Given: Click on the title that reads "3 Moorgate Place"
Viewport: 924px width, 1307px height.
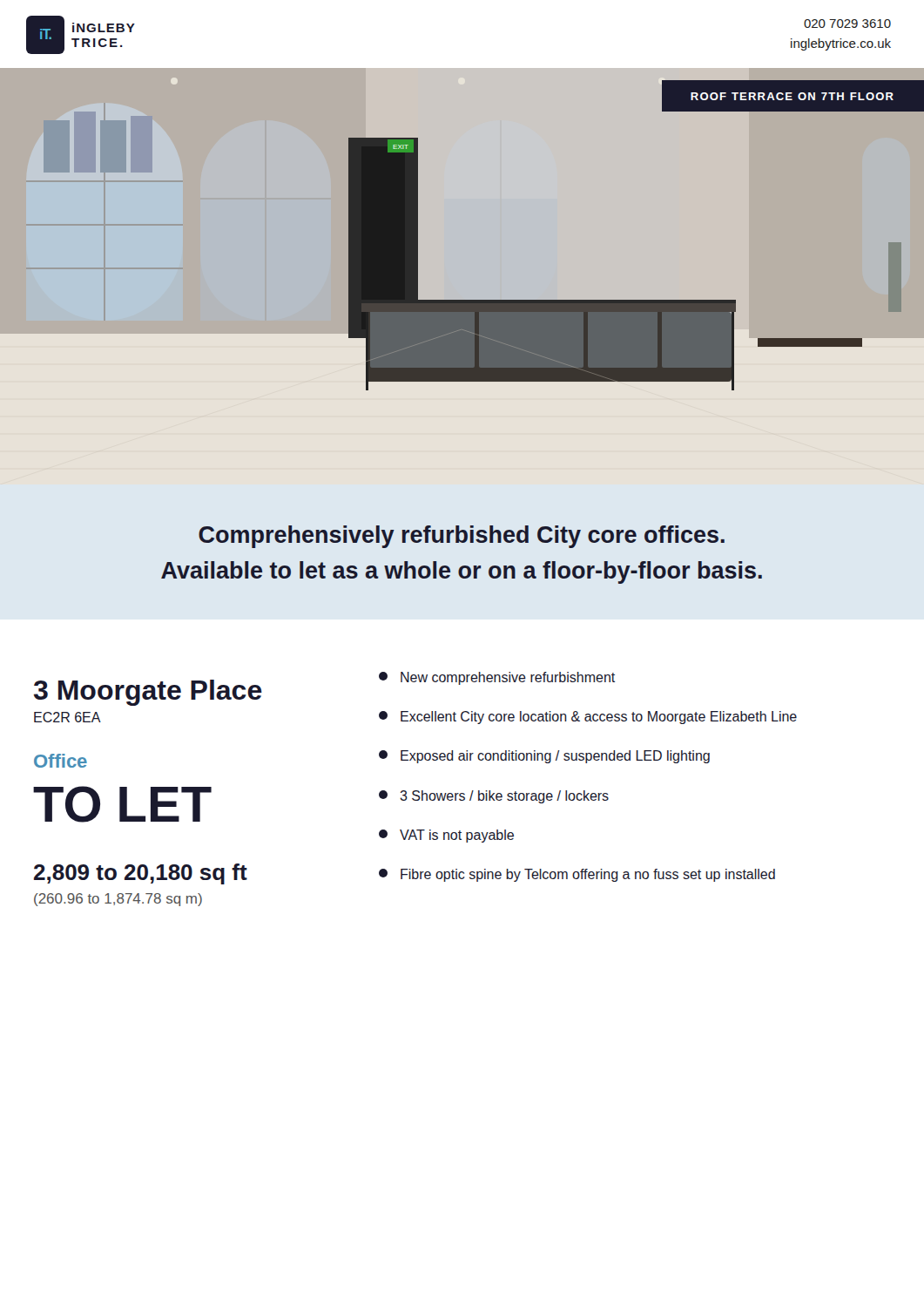Looking at the screenshot, I should click(181, 691).
